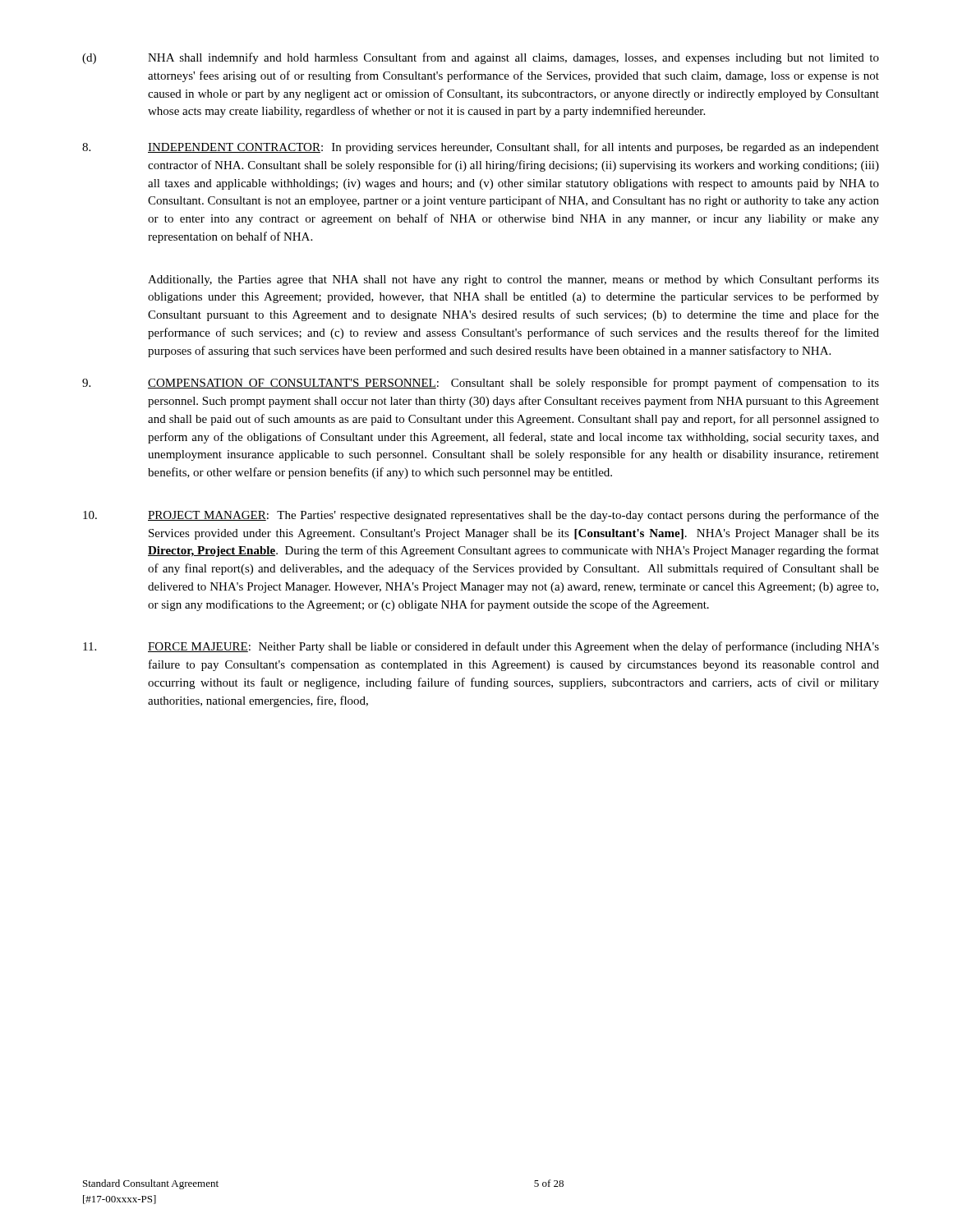The width and height of the screenshot is (953, 1232).
Task: Select the list item that reads "11. FORCE MAJEURE: Neither Party shall"
Action: click(481, 680)
